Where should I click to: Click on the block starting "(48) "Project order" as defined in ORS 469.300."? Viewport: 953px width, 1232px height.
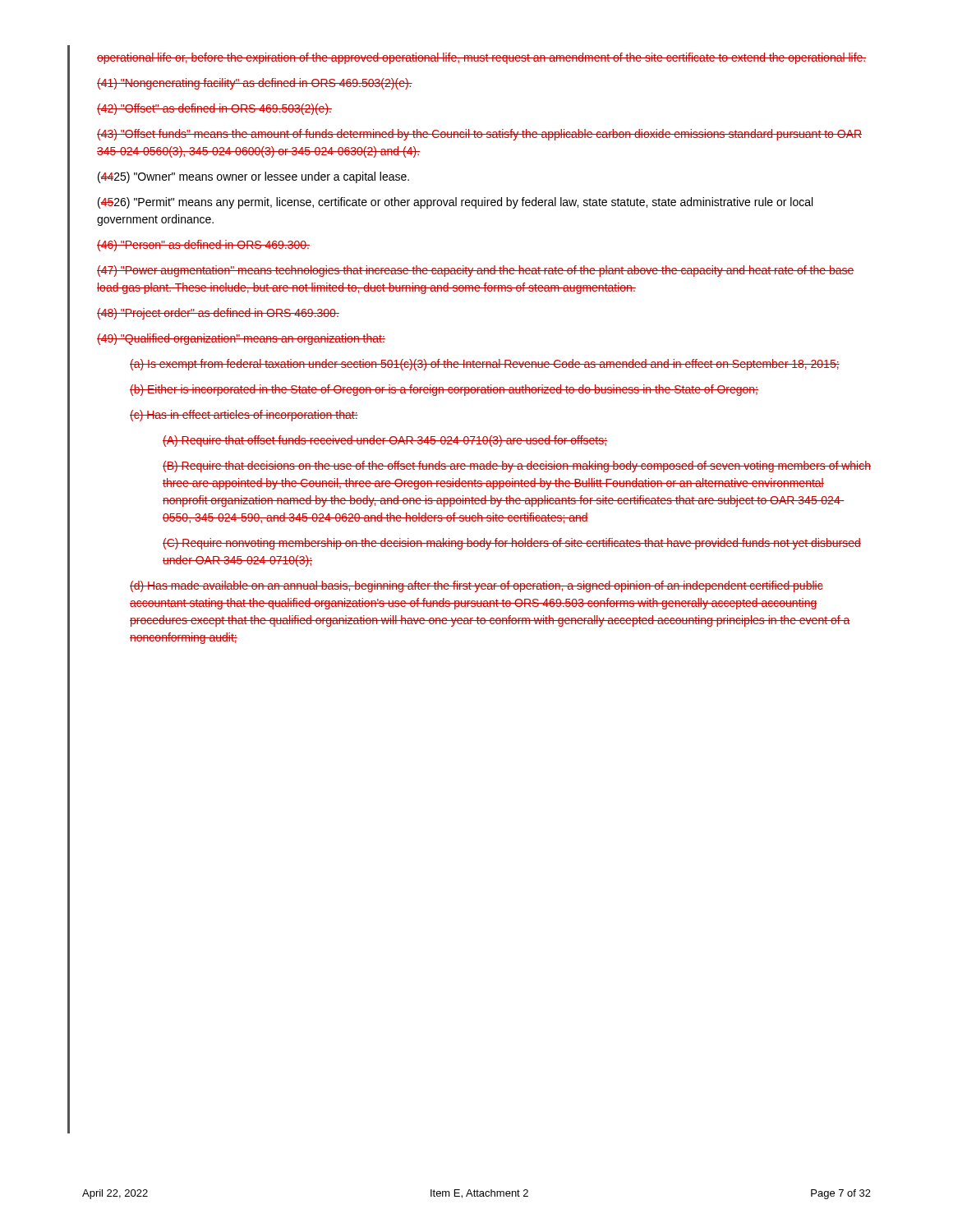pyautogui.click(x=218, y=313)
